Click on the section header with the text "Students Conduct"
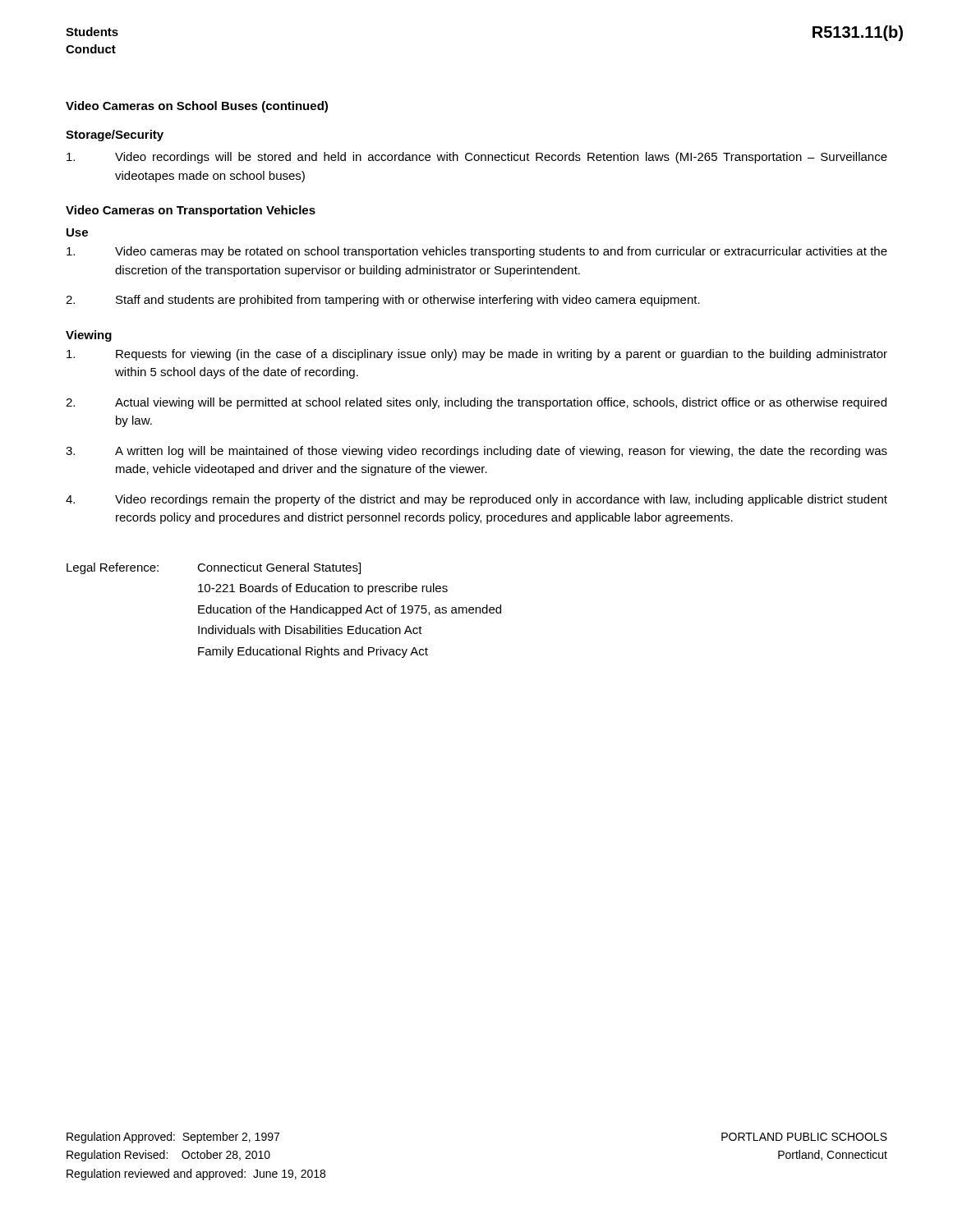The image size is (953, 1232). 92,40
